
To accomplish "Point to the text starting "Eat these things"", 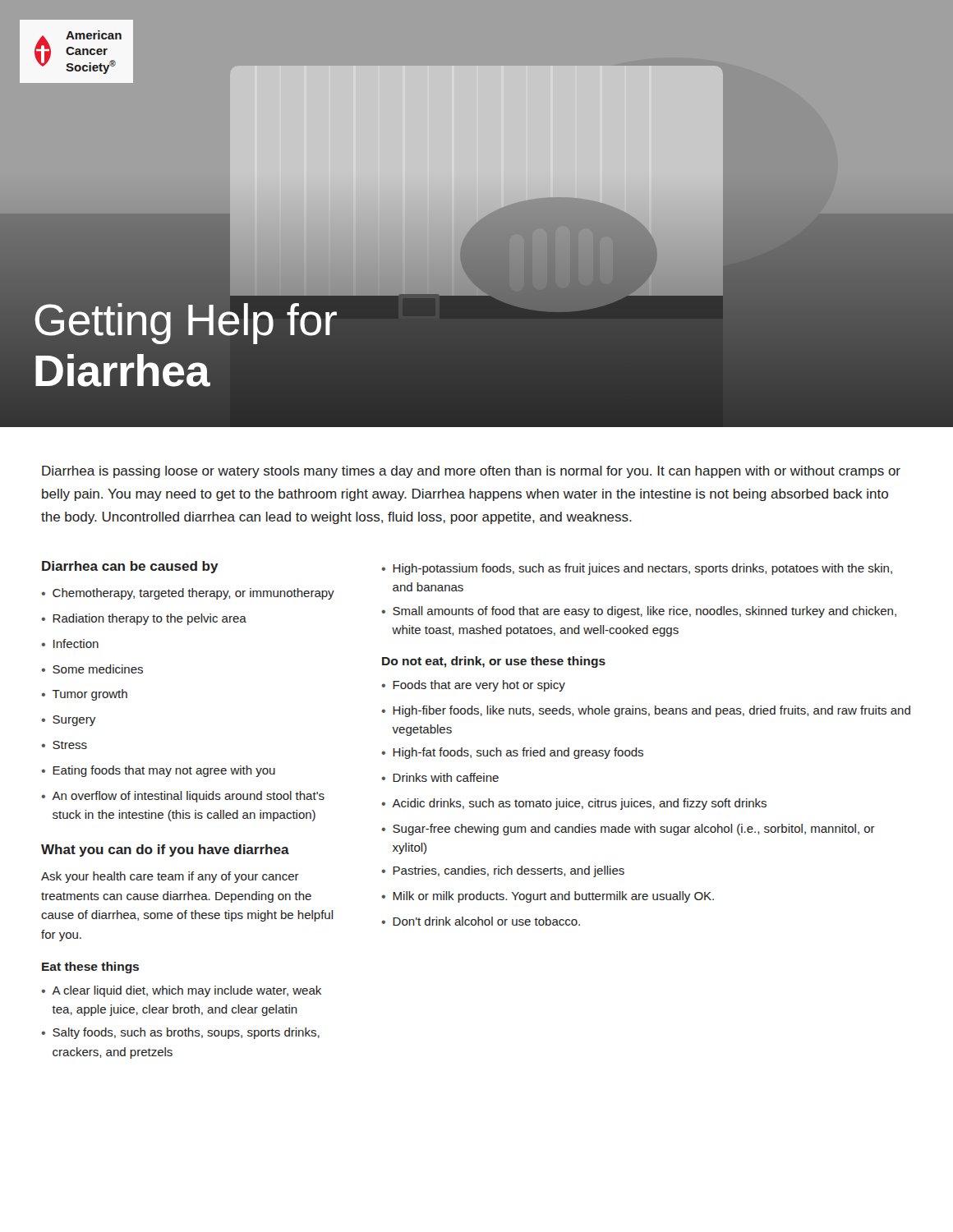I will coord(90,966).
